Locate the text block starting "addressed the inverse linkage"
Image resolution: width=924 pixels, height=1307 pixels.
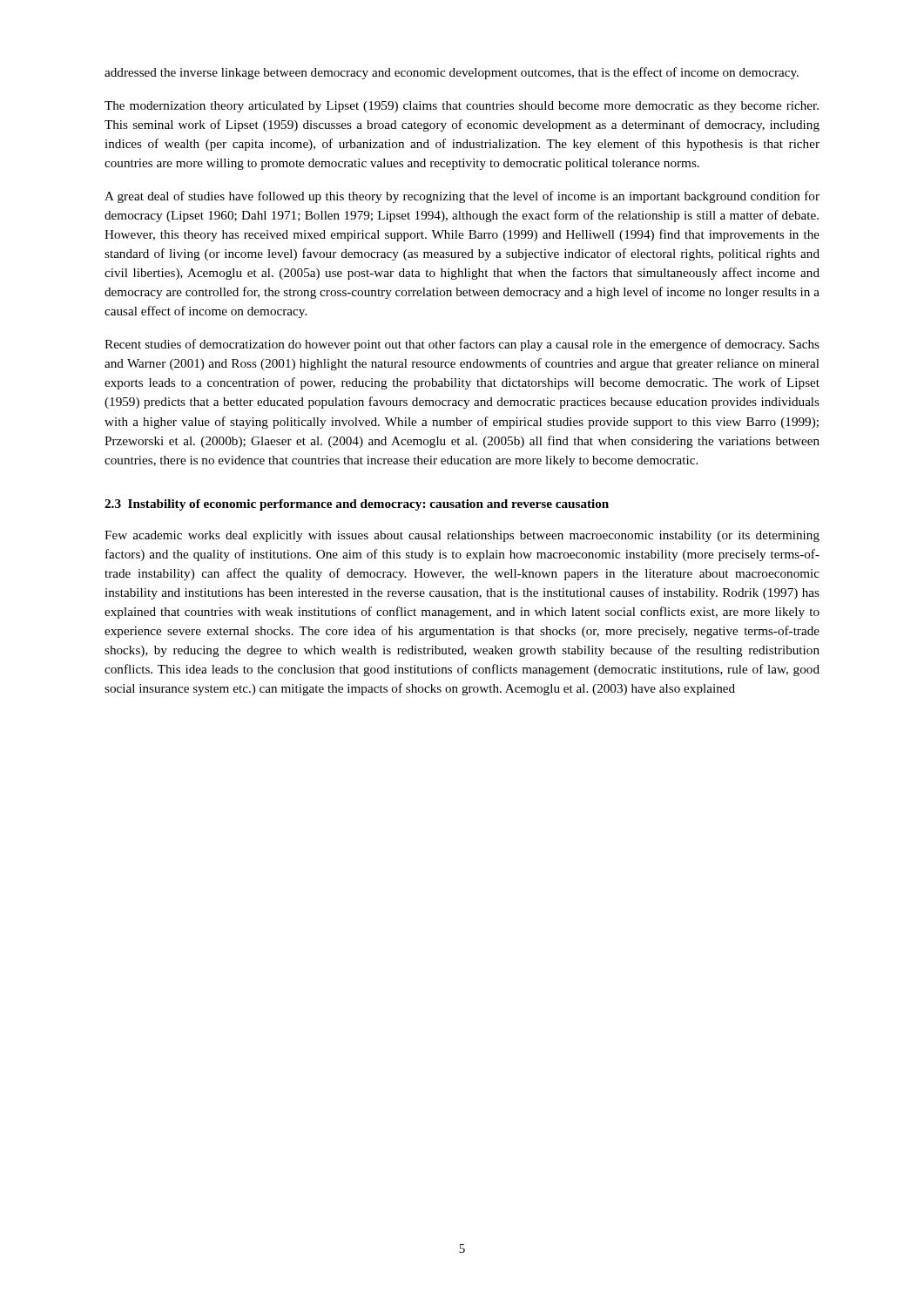click(x=462, y=72)
